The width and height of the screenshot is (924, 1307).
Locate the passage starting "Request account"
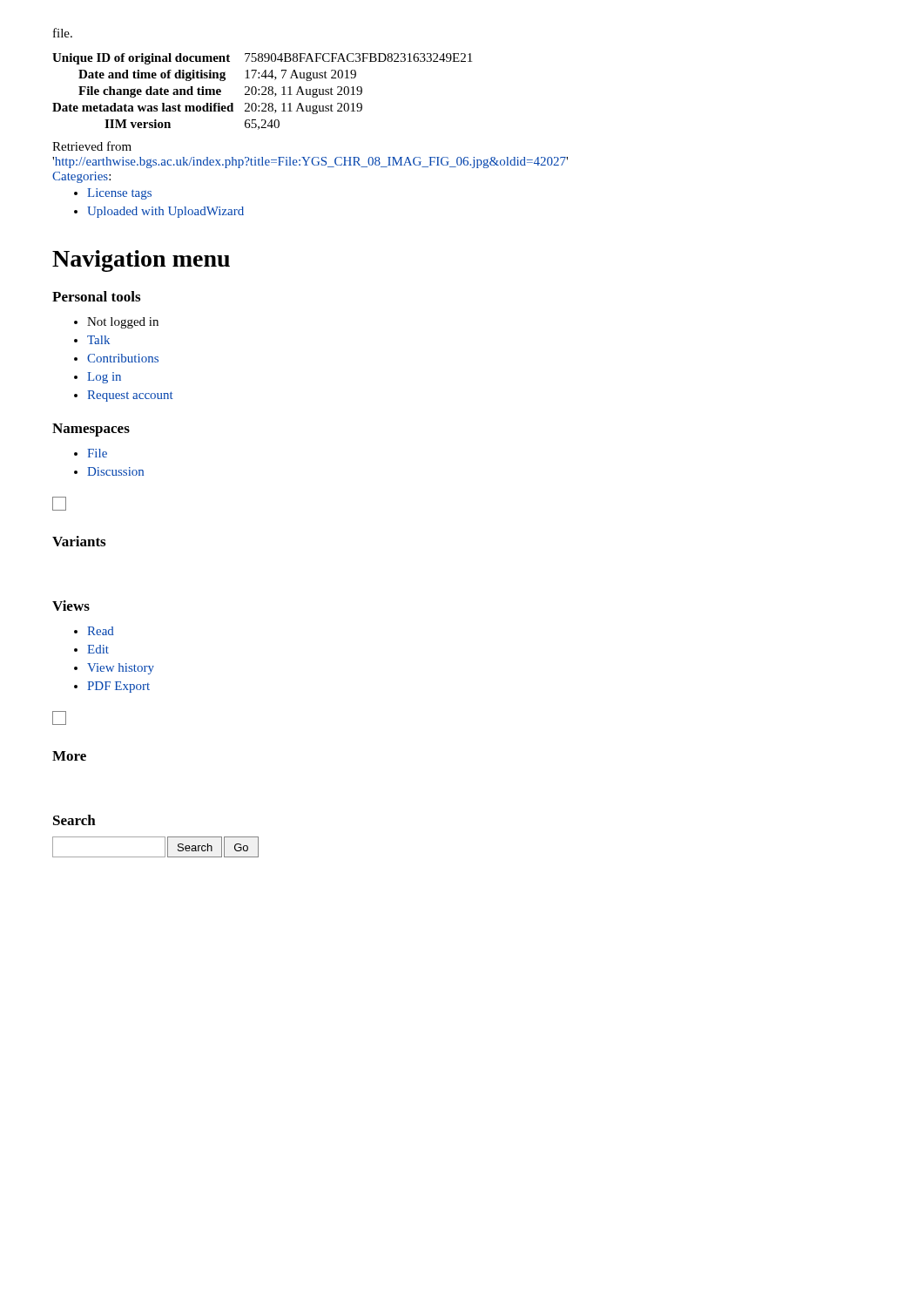coord(130,395)
